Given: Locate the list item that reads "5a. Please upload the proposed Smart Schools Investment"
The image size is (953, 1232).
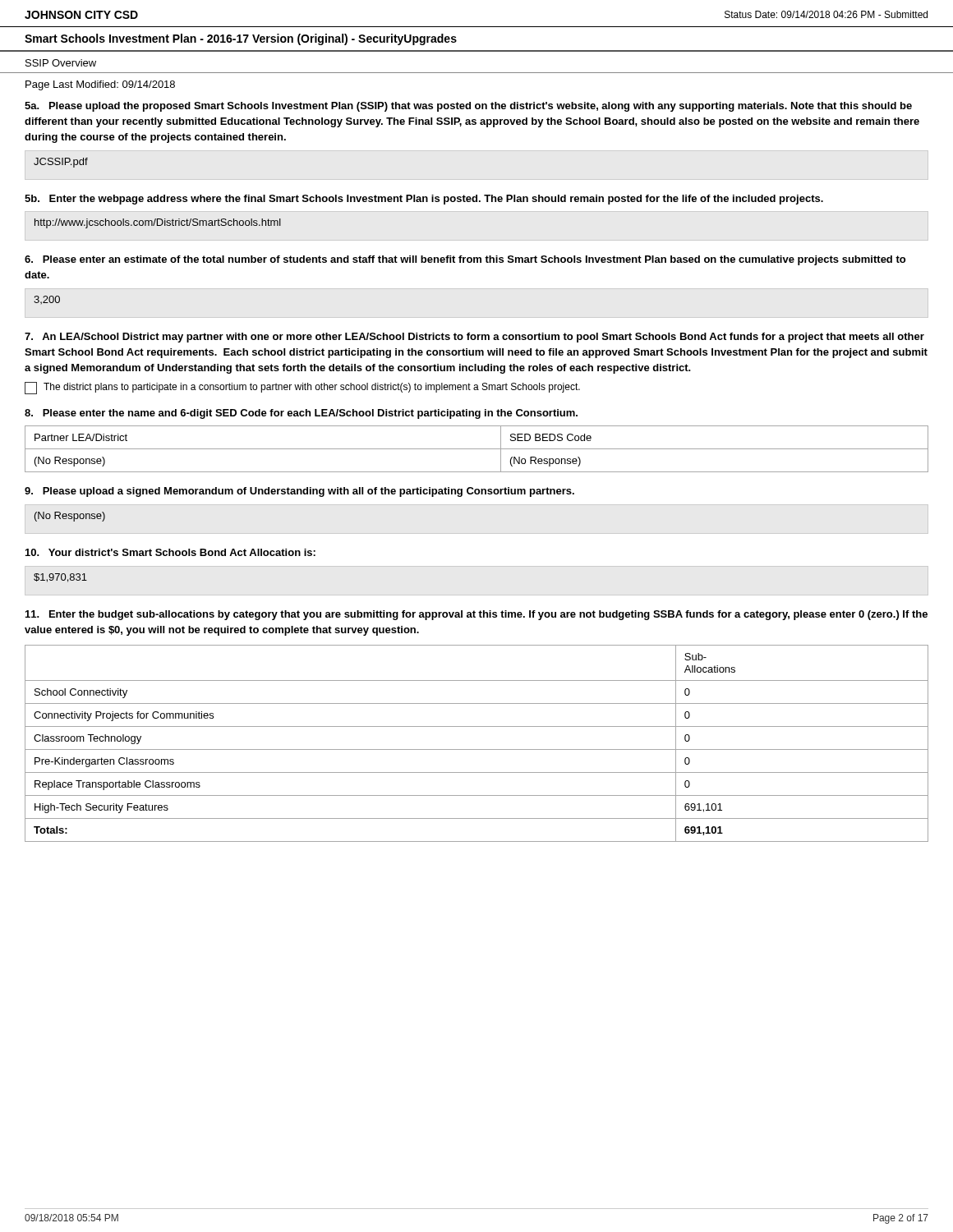Looking at the screenshot, I should (x=476, y=139).
